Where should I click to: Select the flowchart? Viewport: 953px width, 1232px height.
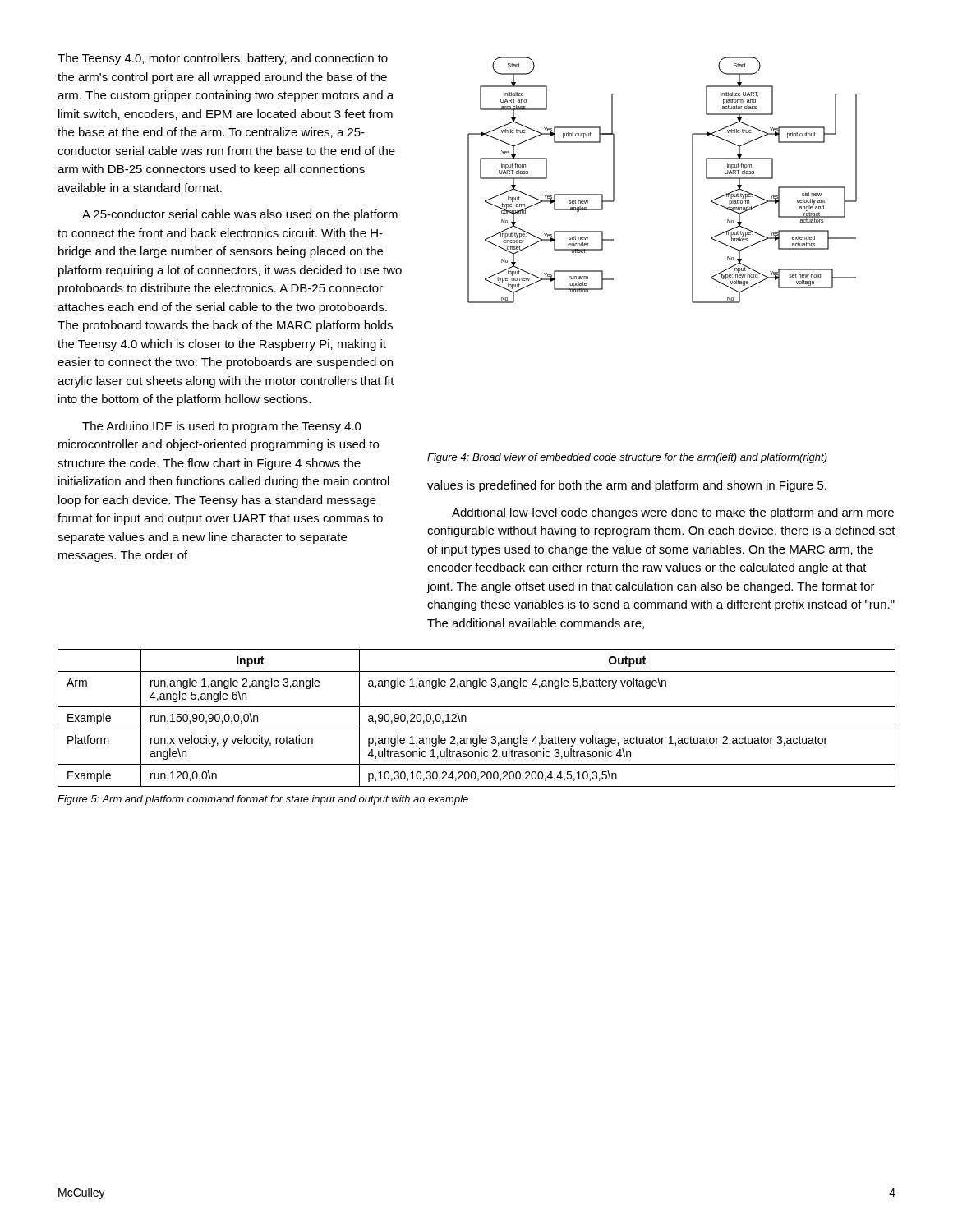pyautogui.click(x=661, y=246)
